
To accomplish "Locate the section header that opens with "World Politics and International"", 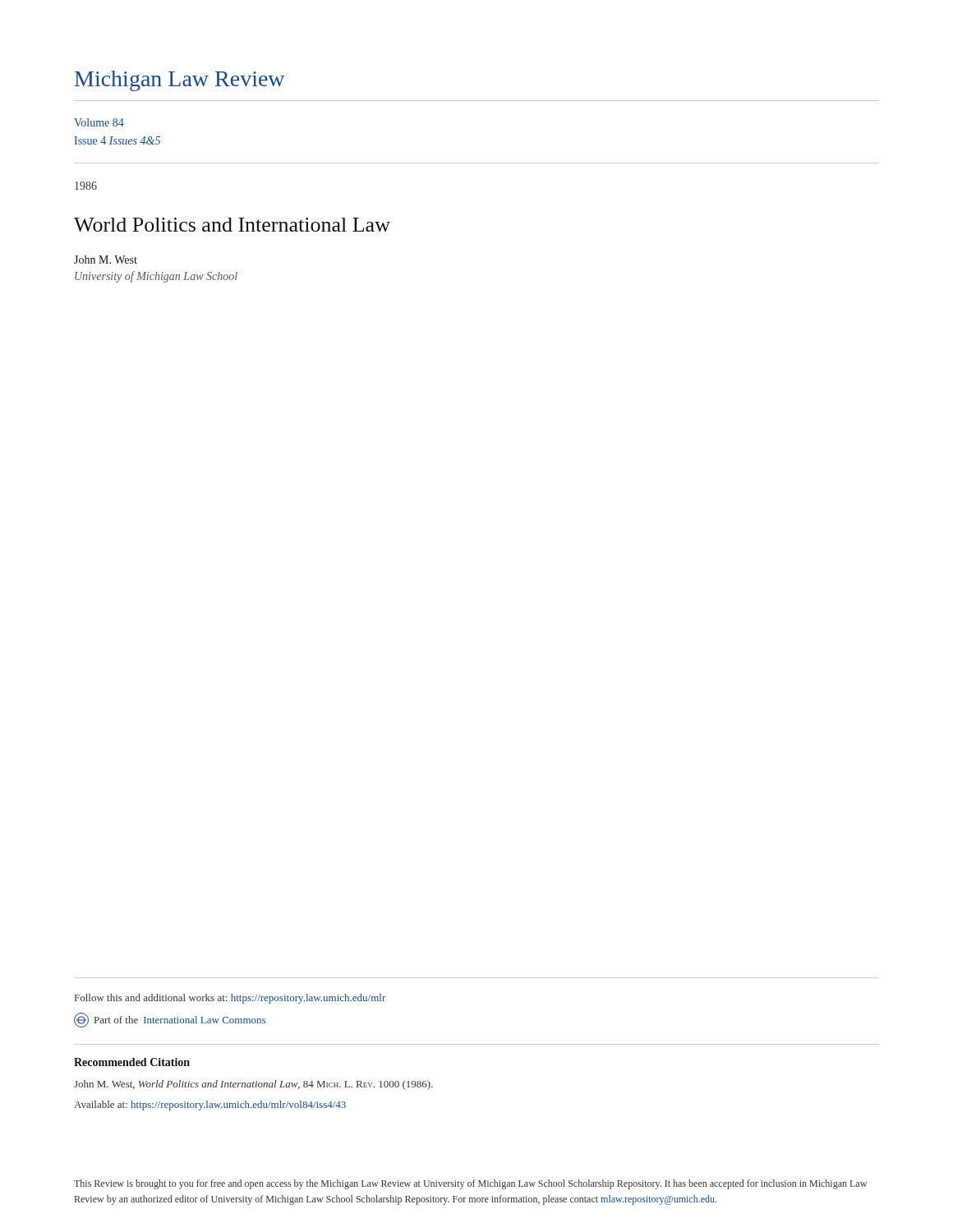I will click(x=232, y=225).
